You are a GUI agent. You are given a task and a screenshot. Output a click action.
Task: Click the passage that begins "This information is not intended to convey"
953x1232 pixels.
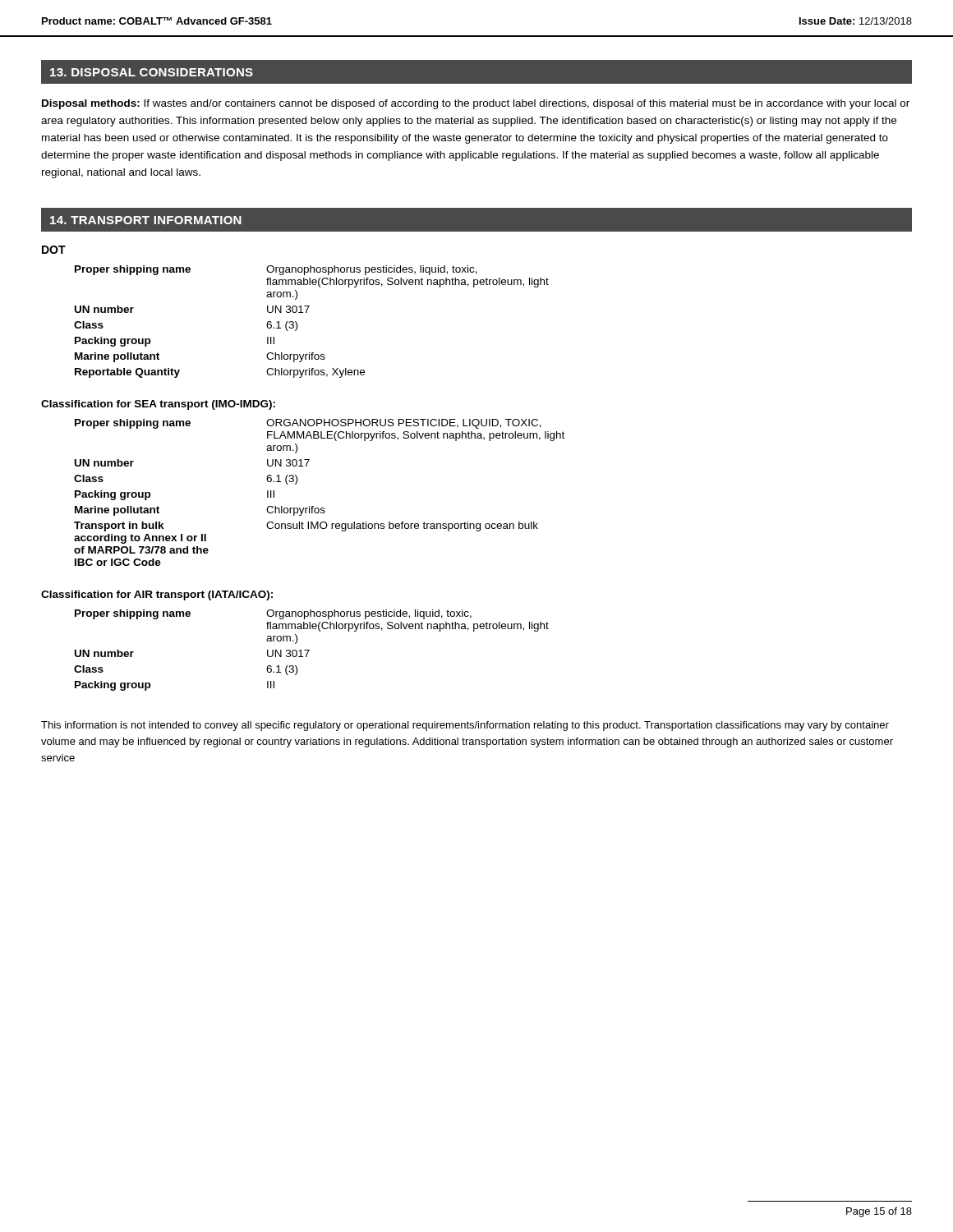(467, 741)
